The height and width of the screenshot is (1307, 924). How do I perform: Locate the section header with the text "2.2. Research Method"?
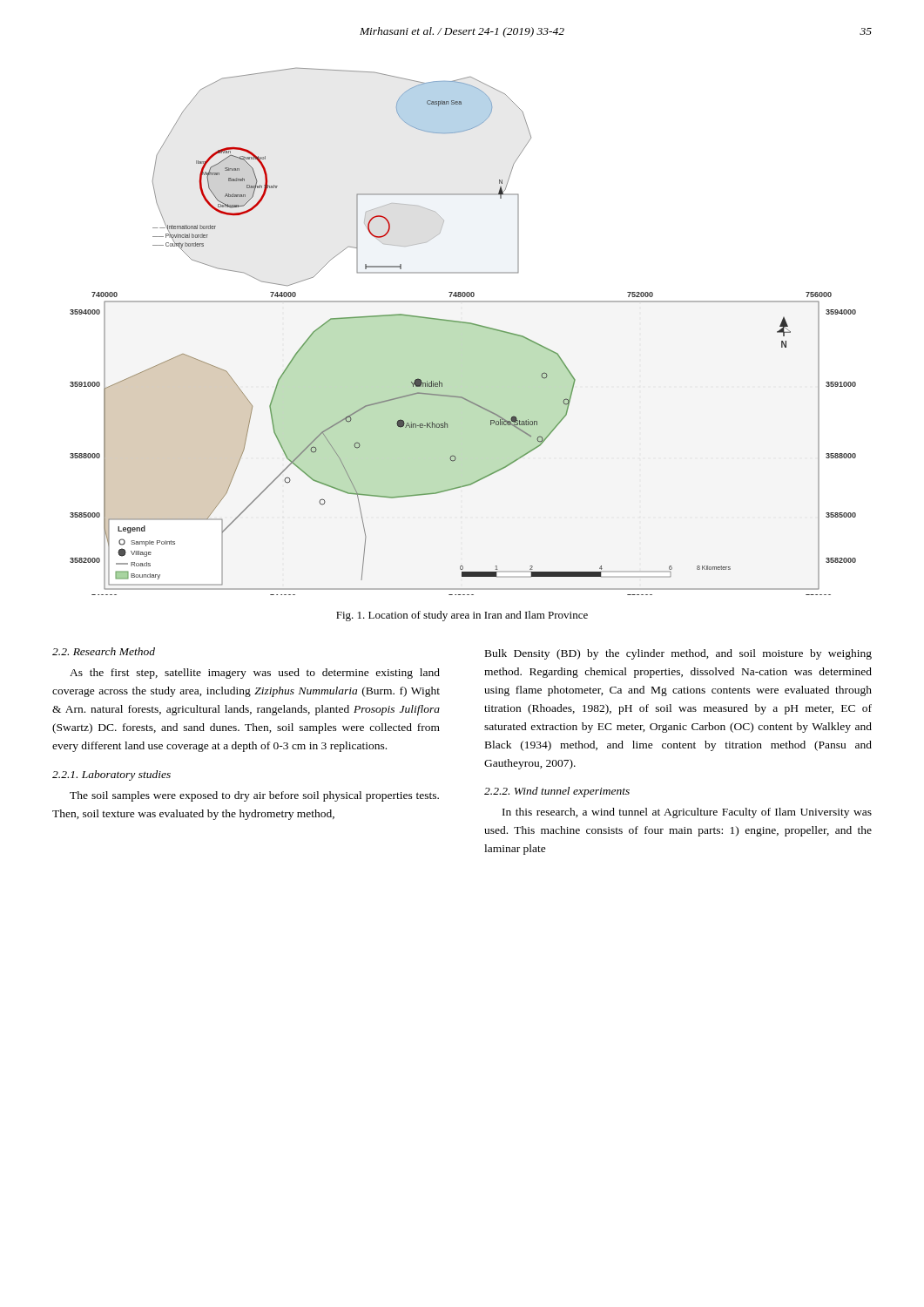pyautogui.click(x=104, y=651)
